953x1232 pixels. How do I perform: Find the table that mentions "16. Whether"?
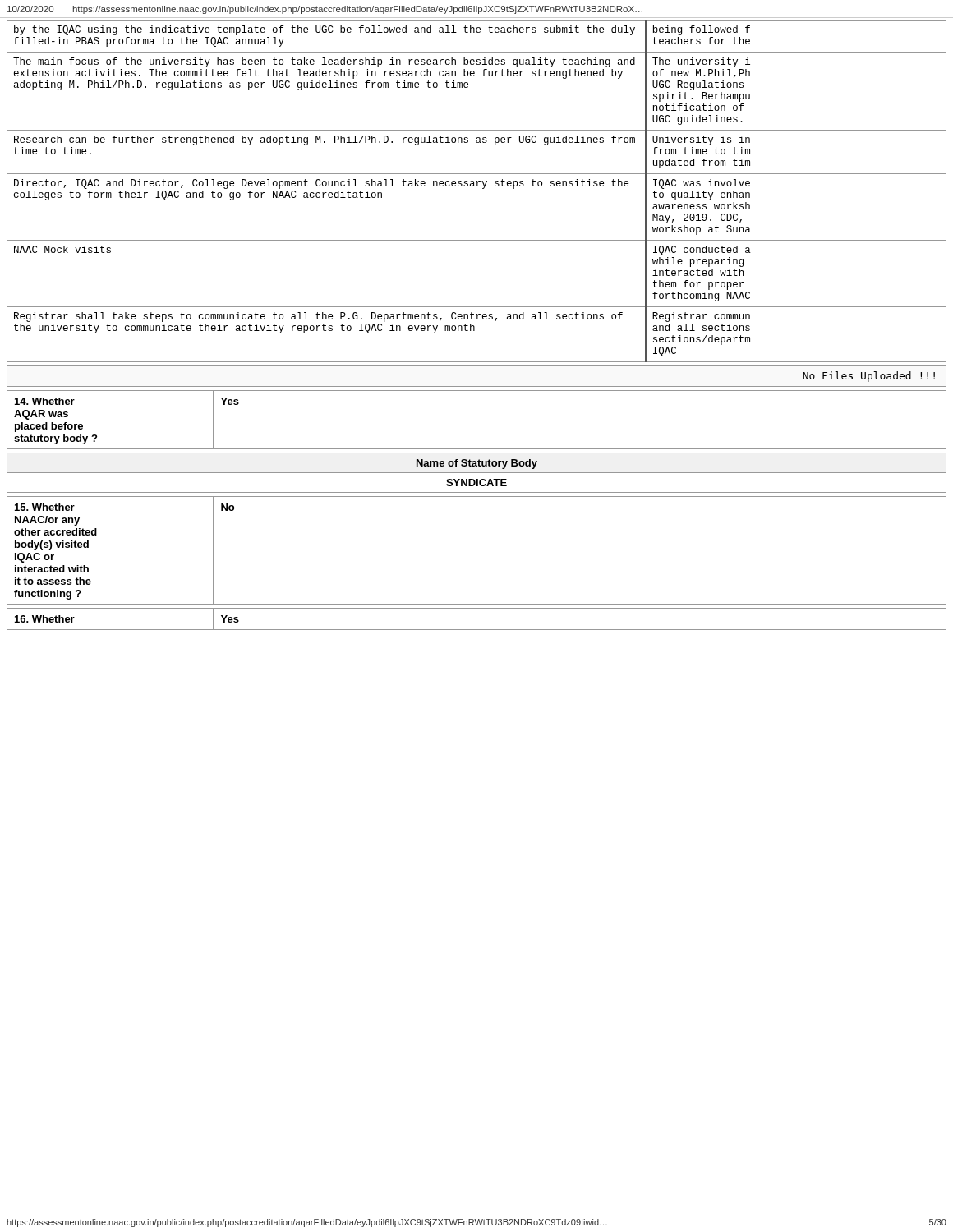476,619
